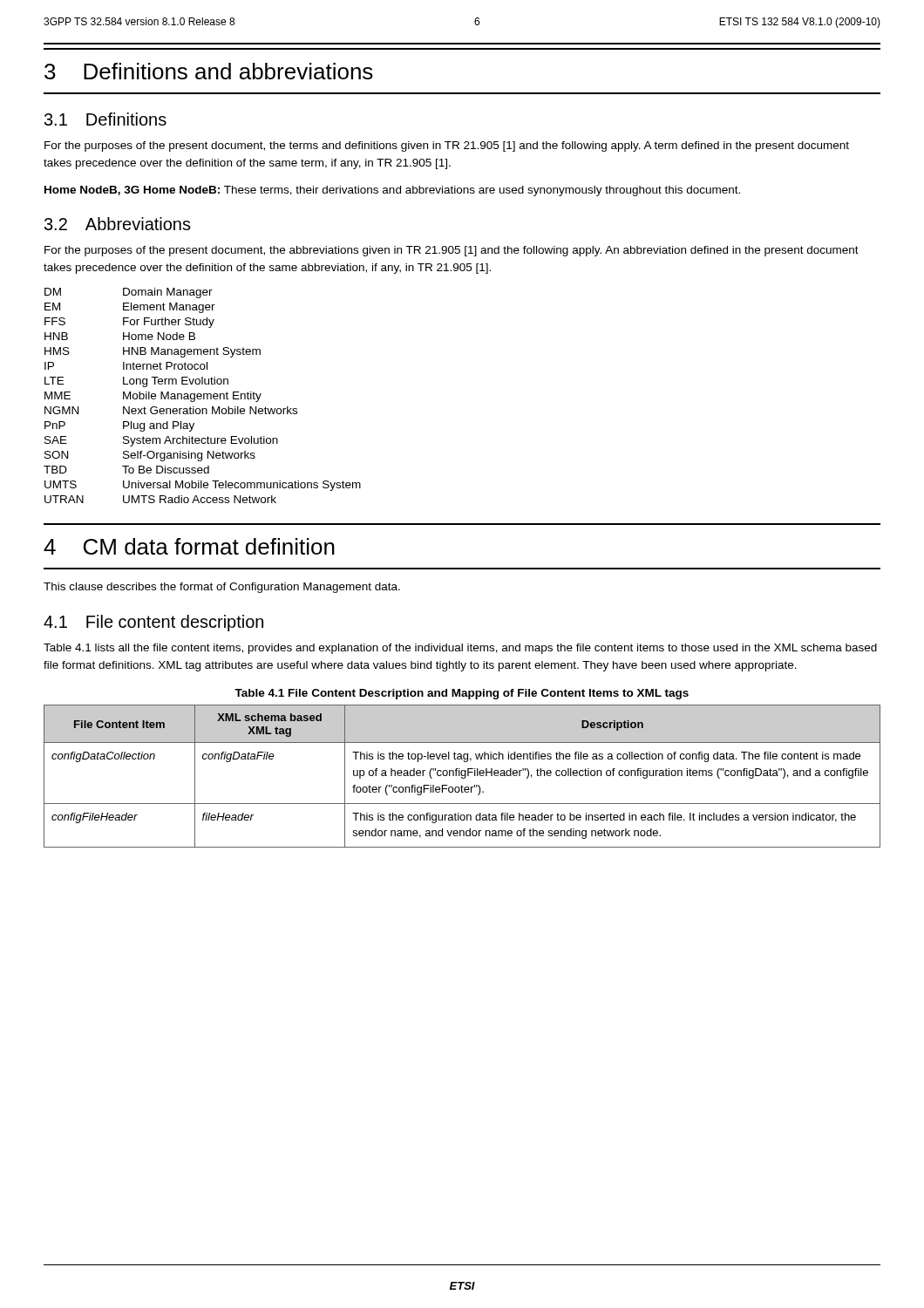Where is the passage that starts "Home NodeB, 3G Home NodeB: These"?
The image size is (924, 1308).
[462, 190]
